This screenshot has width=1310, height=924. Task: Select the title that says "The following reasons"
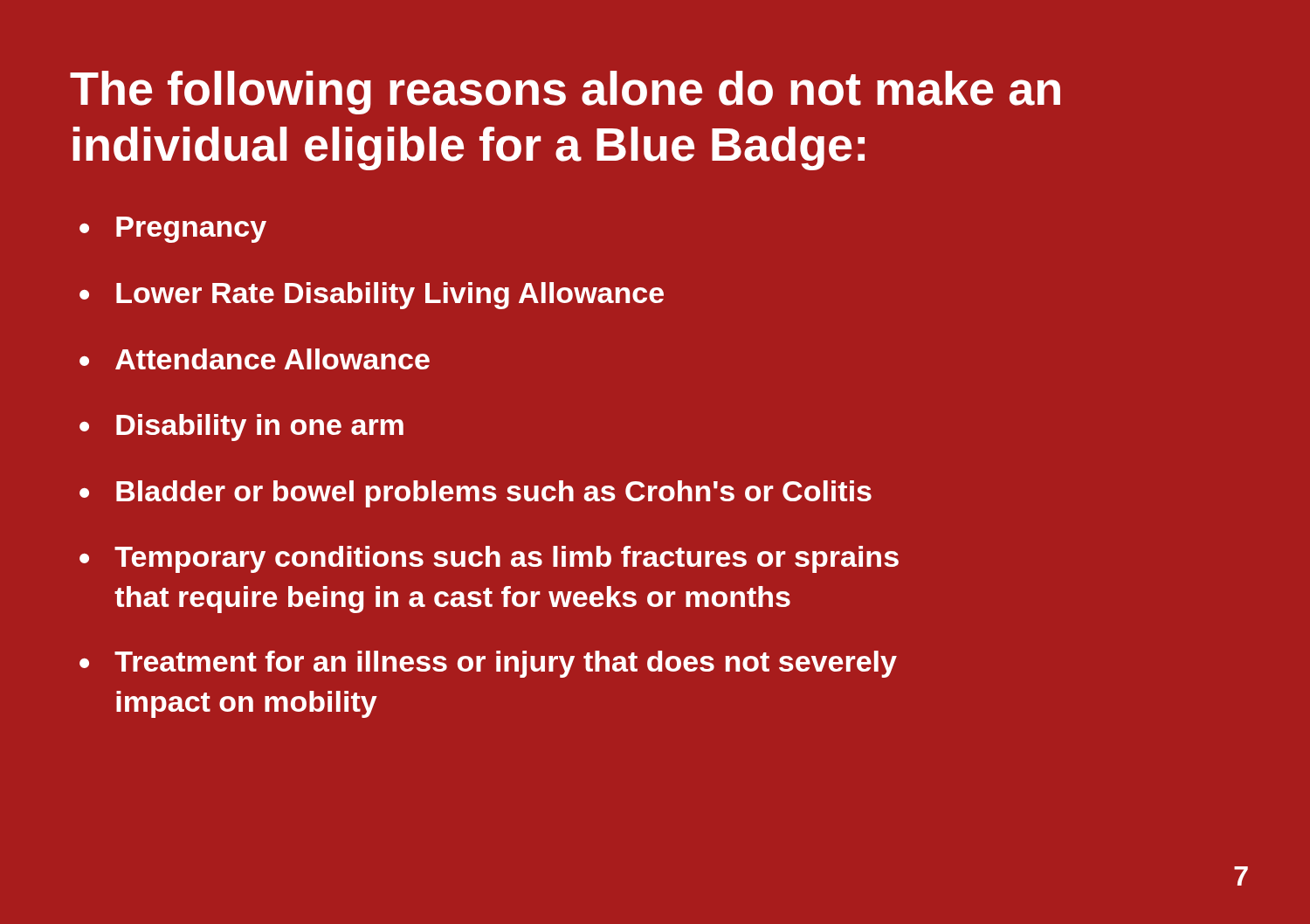coord(566,116)
